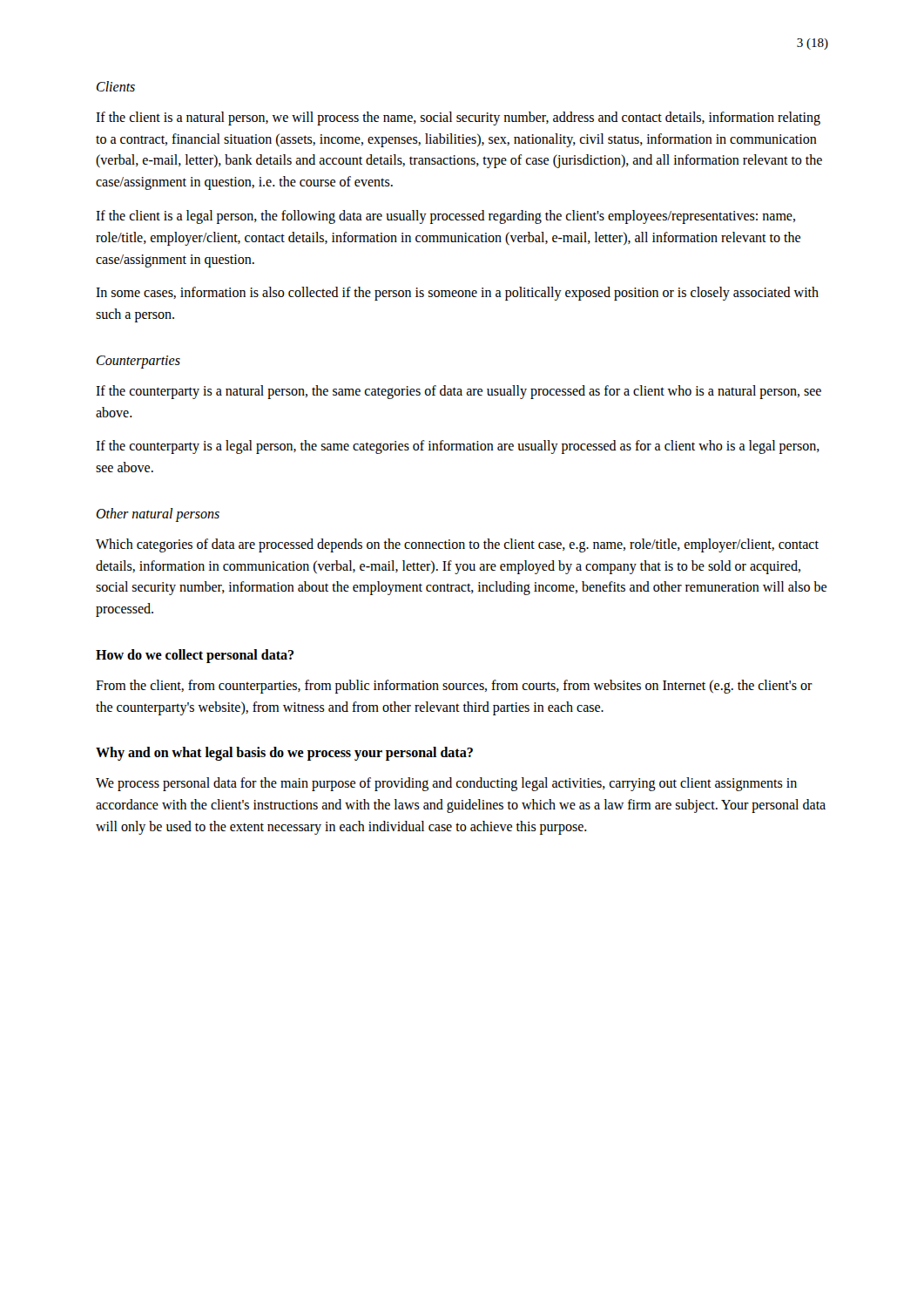The height and width of the screenshot is (1307, 924).
Task: Click on the text block starting "We process personal data for the main"
Action: pos(461,805)
